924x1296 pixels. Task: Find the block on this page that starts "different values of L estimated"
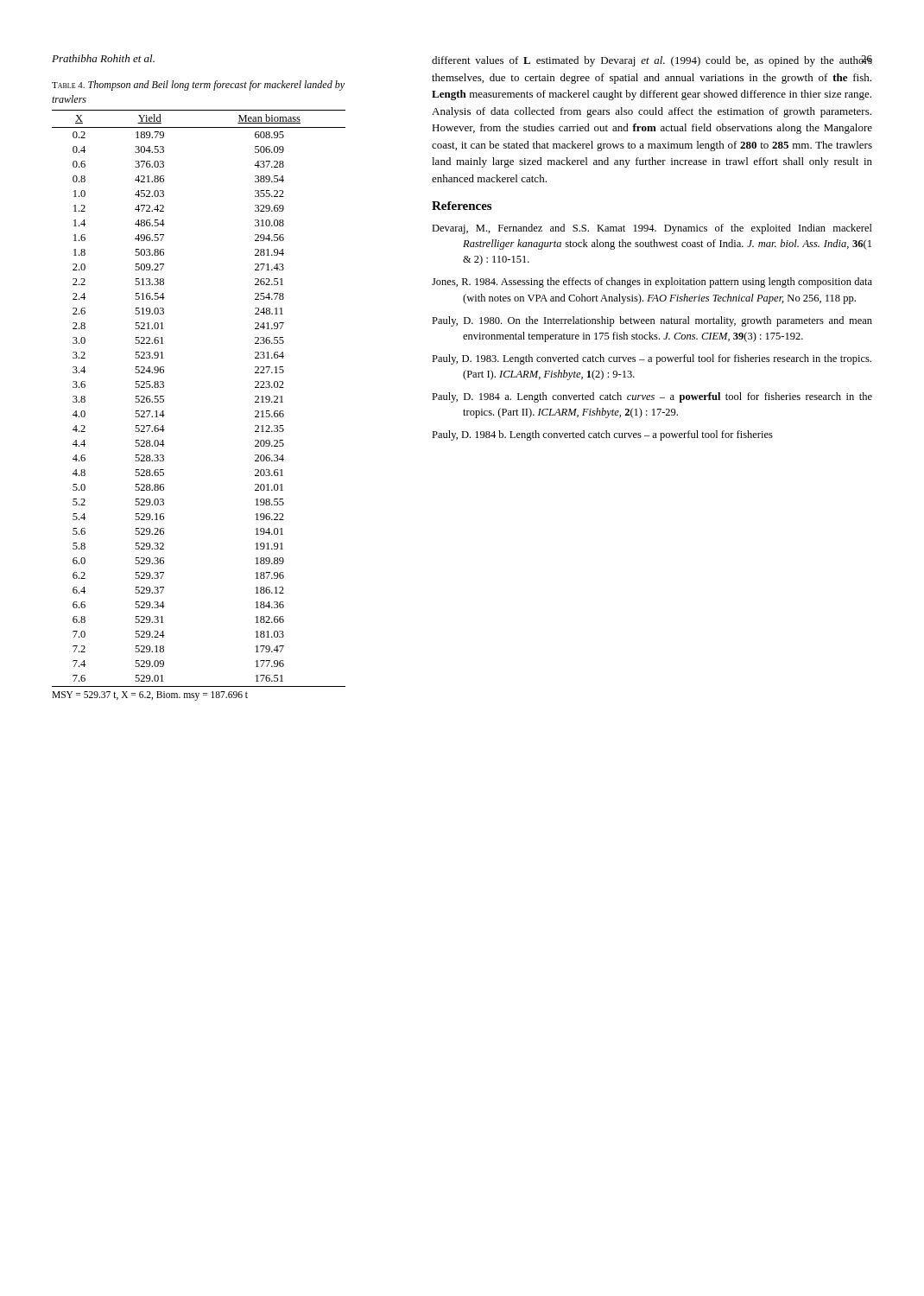[652, 119]
